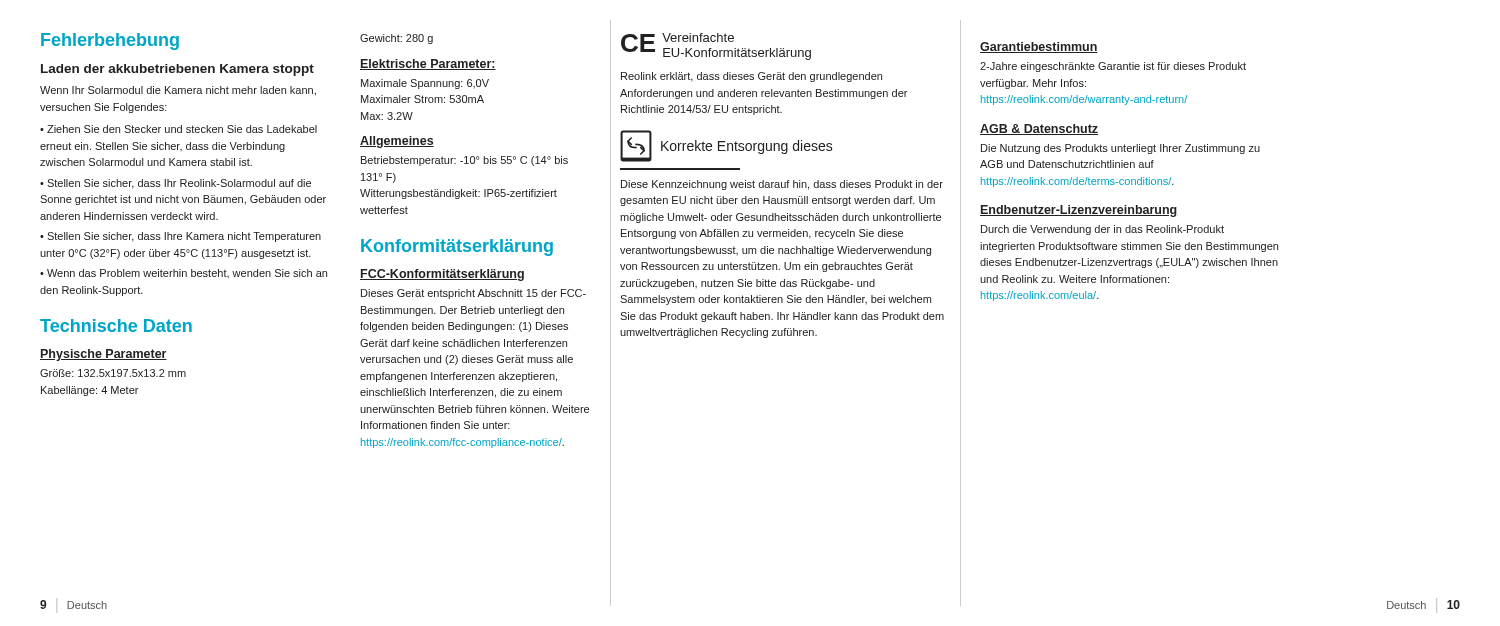Click on the block starting "Technische Daten"
This screenshot has height=626, width=1500.
click(185, 326)
